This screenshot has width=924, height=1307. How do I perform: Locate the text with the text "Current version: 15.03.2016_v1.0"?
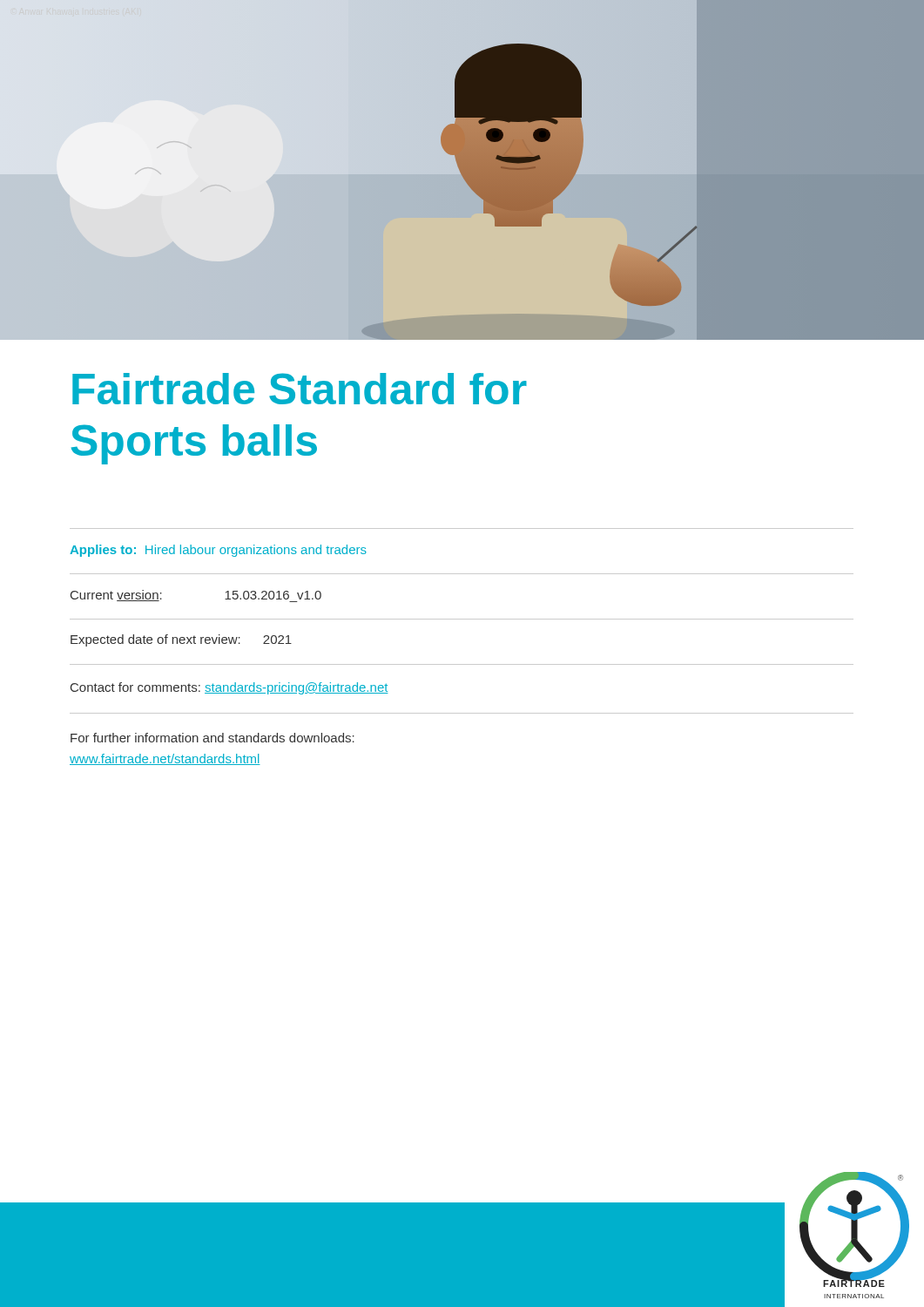(111, 596)
